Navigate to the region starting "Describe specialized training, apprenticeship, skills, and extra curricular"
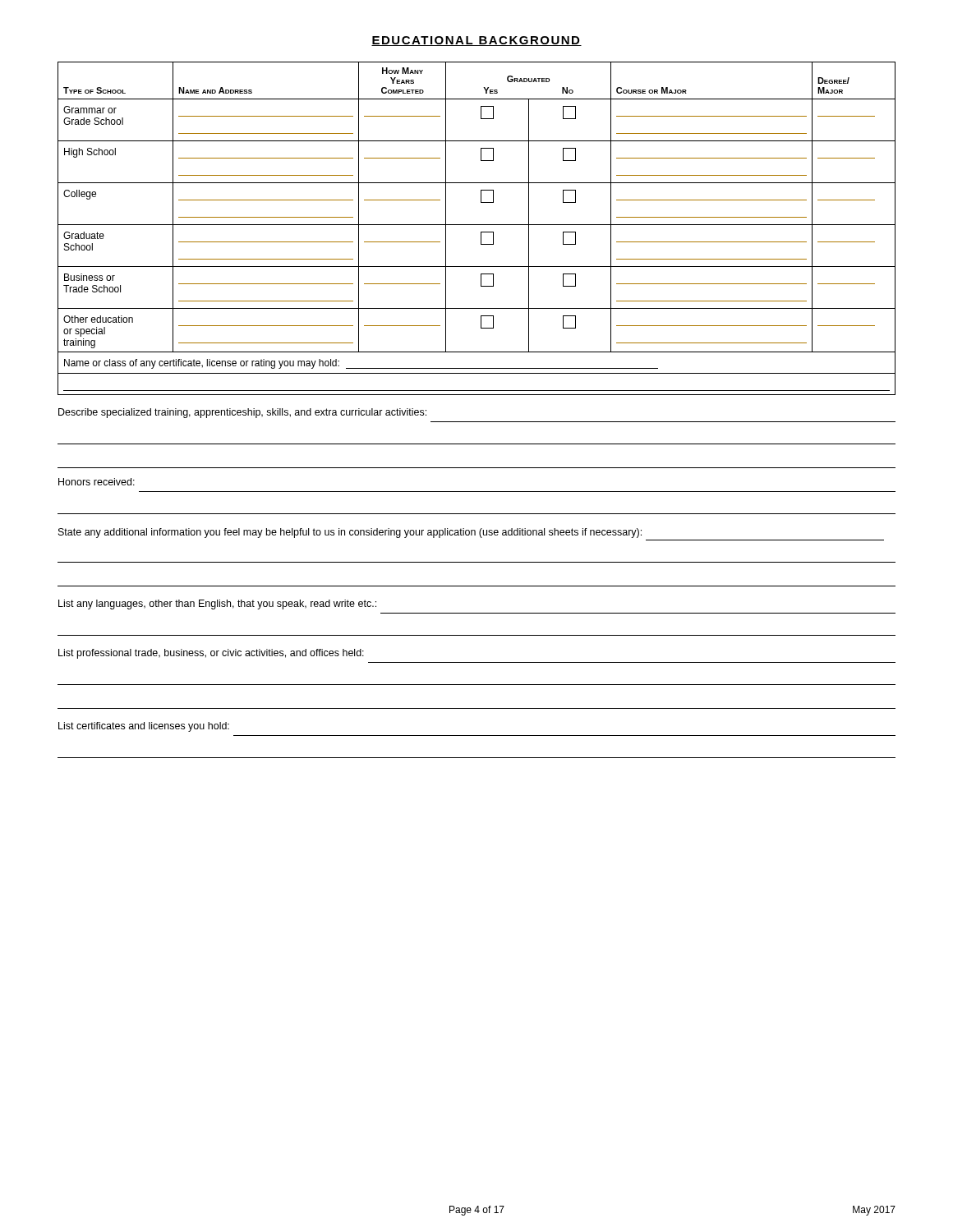Image resolution: width=953 pixels, height=1232 pixels. 476,414
